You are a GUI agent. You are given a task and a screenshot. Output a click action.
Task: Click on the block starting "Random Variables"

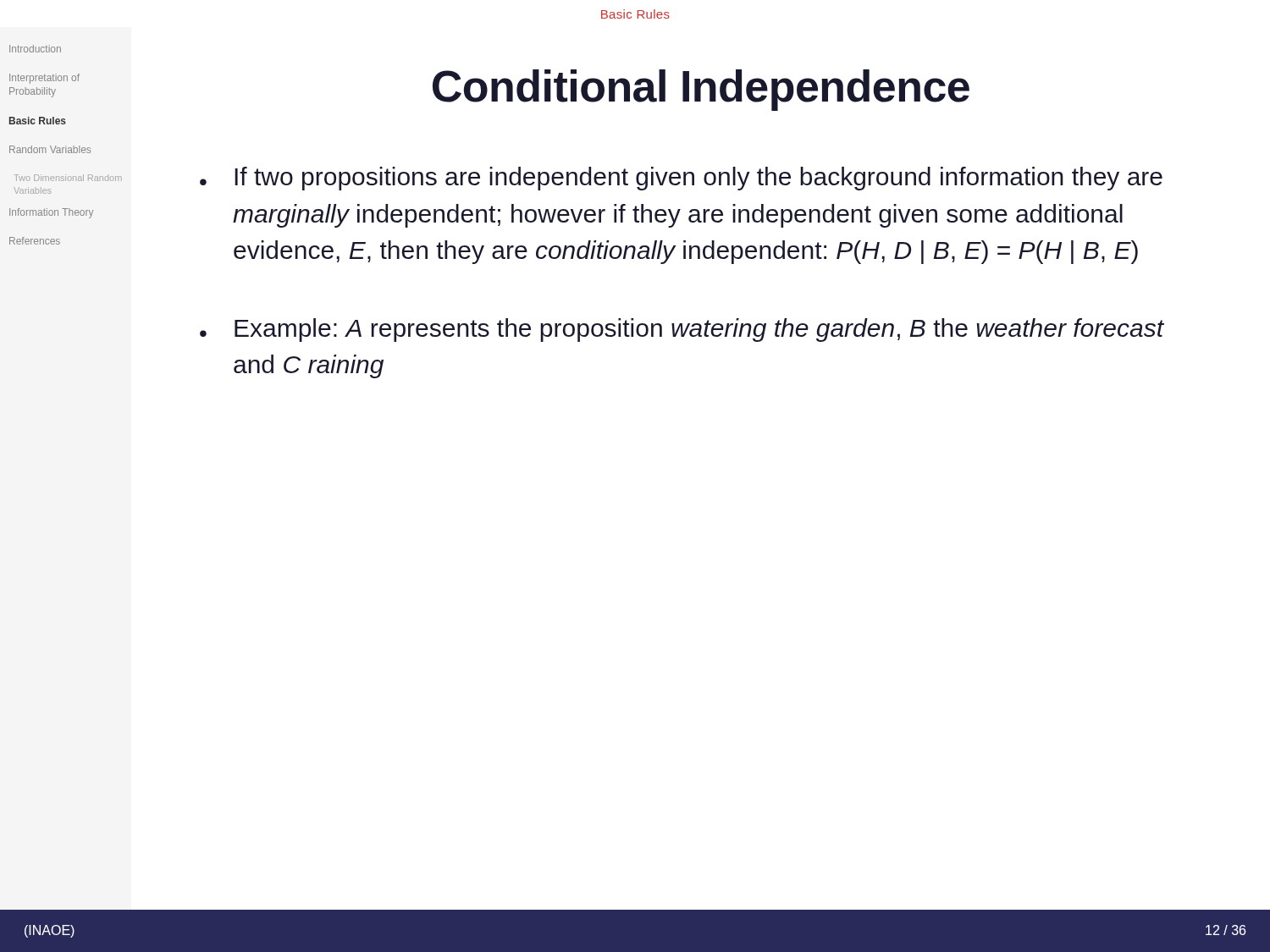pos(50,150)
